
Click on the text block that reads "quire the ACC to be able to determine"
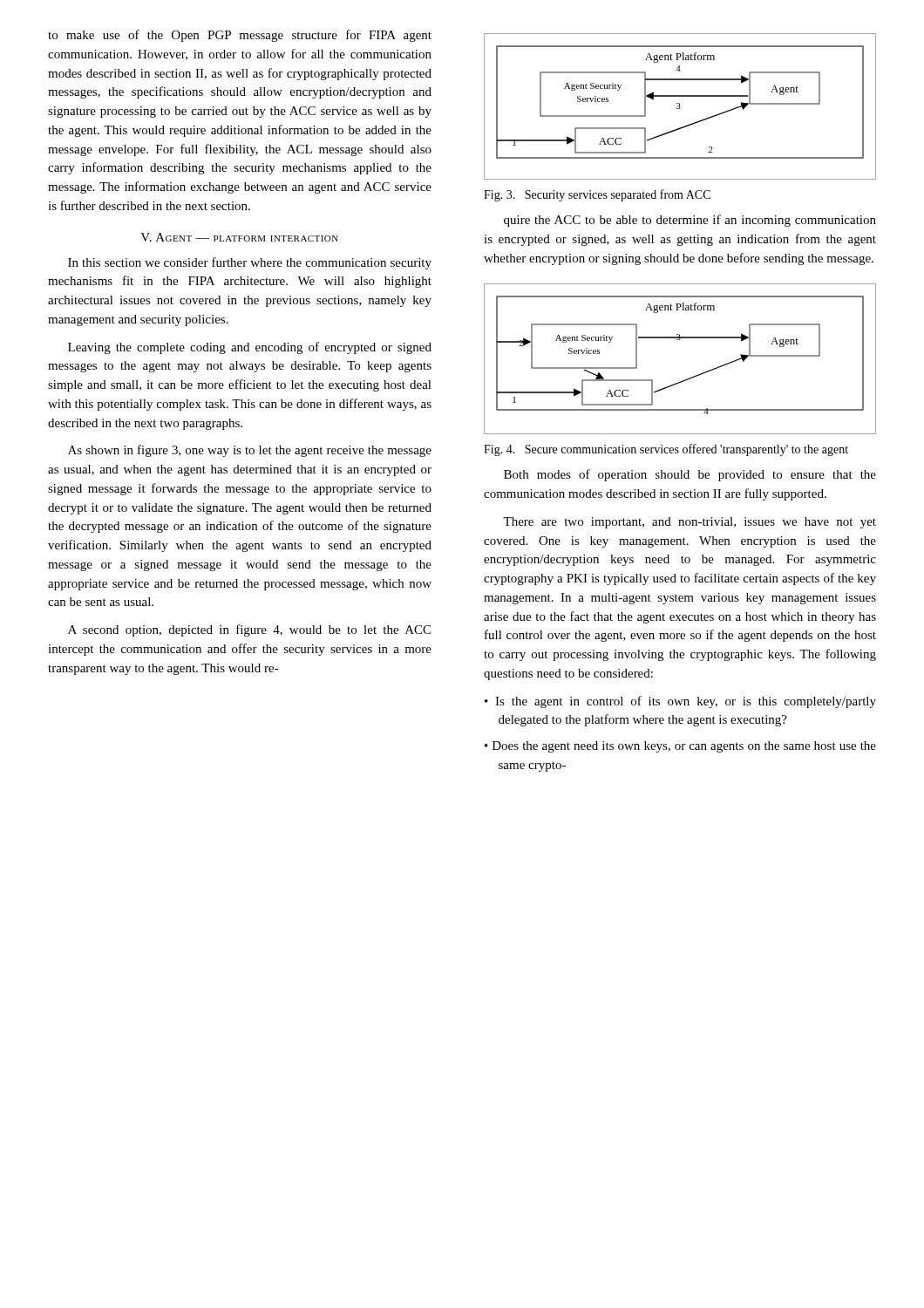click(680, 239)
